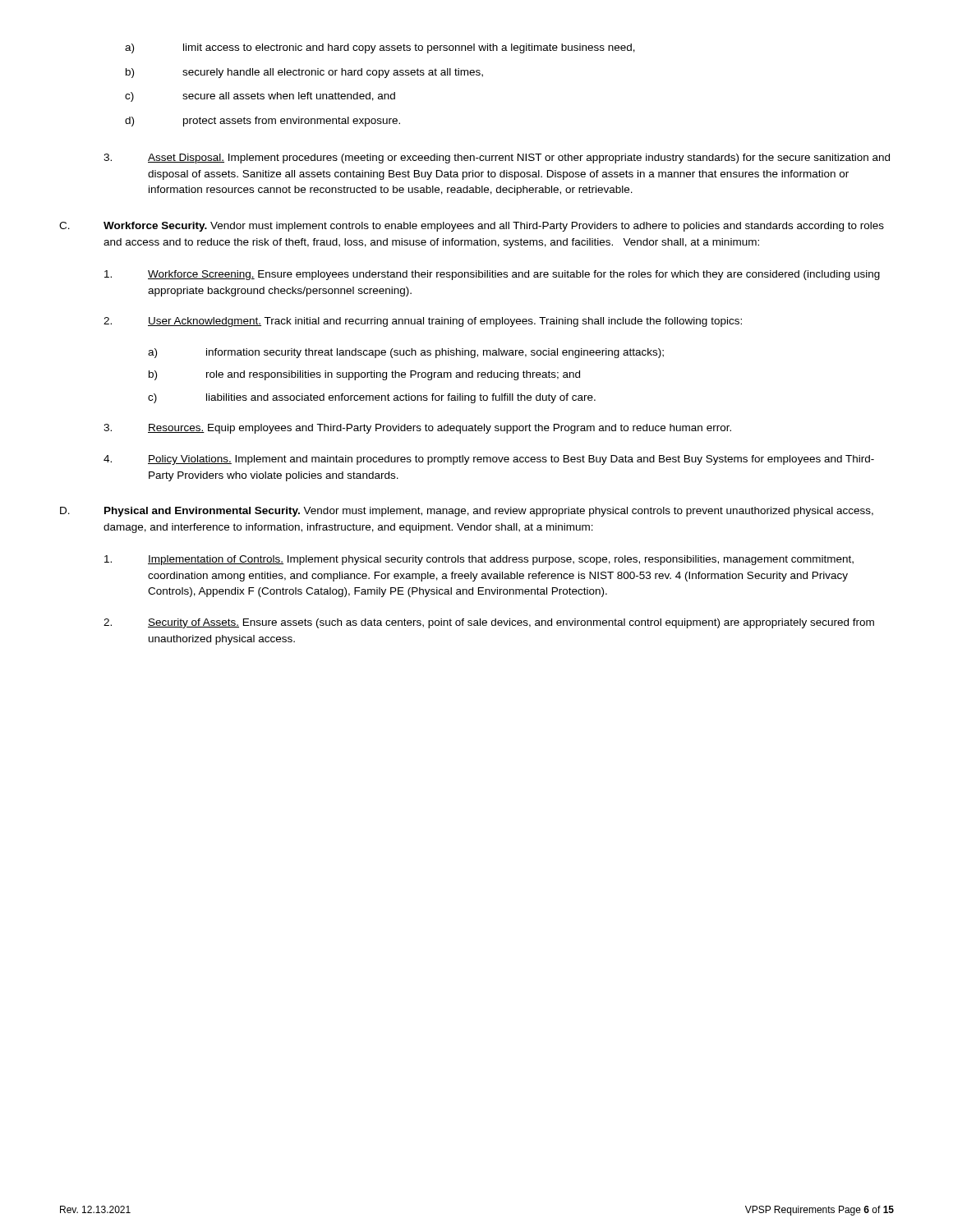Point to the block beginning "Implementation of Controls. Implement physical security controls"
Image resolution: width=953 pixels, height=1232 pixels.
[499, 575]
